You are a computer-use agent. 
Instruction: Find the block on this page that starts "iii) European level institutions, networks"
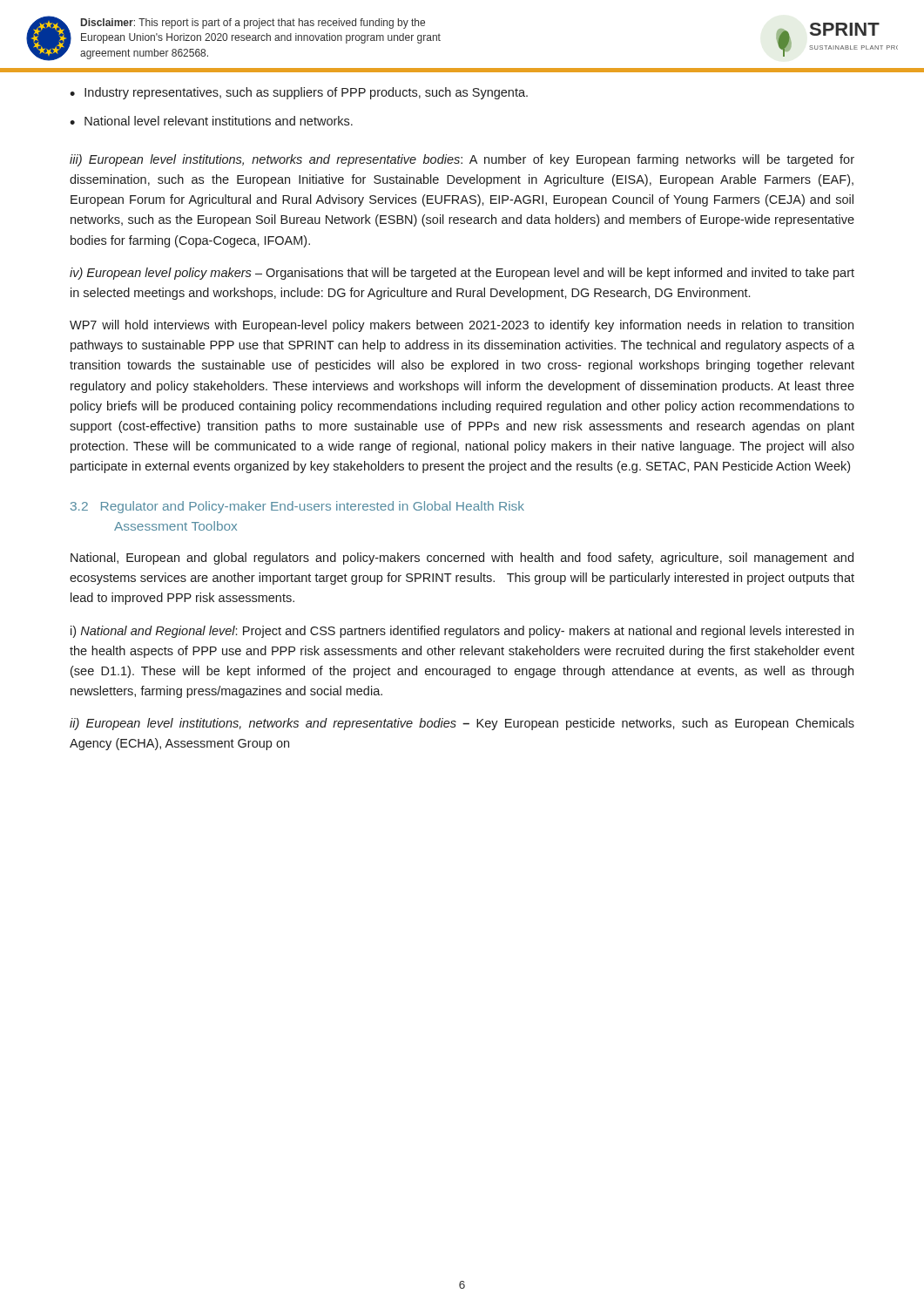click(462, 200)
